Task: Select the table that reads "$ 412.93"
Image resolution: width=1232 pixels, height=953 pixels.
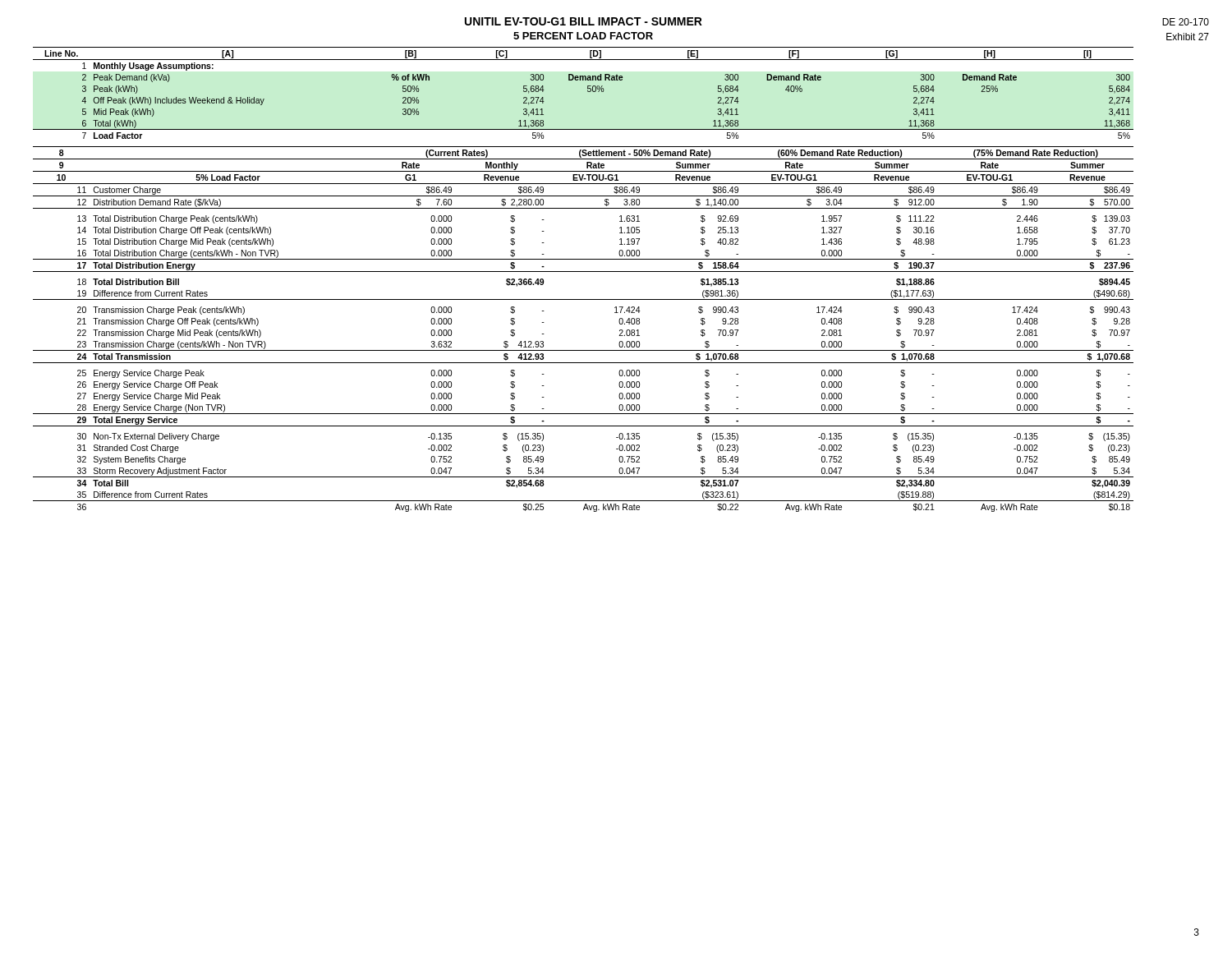Action: tap(583, 280)
